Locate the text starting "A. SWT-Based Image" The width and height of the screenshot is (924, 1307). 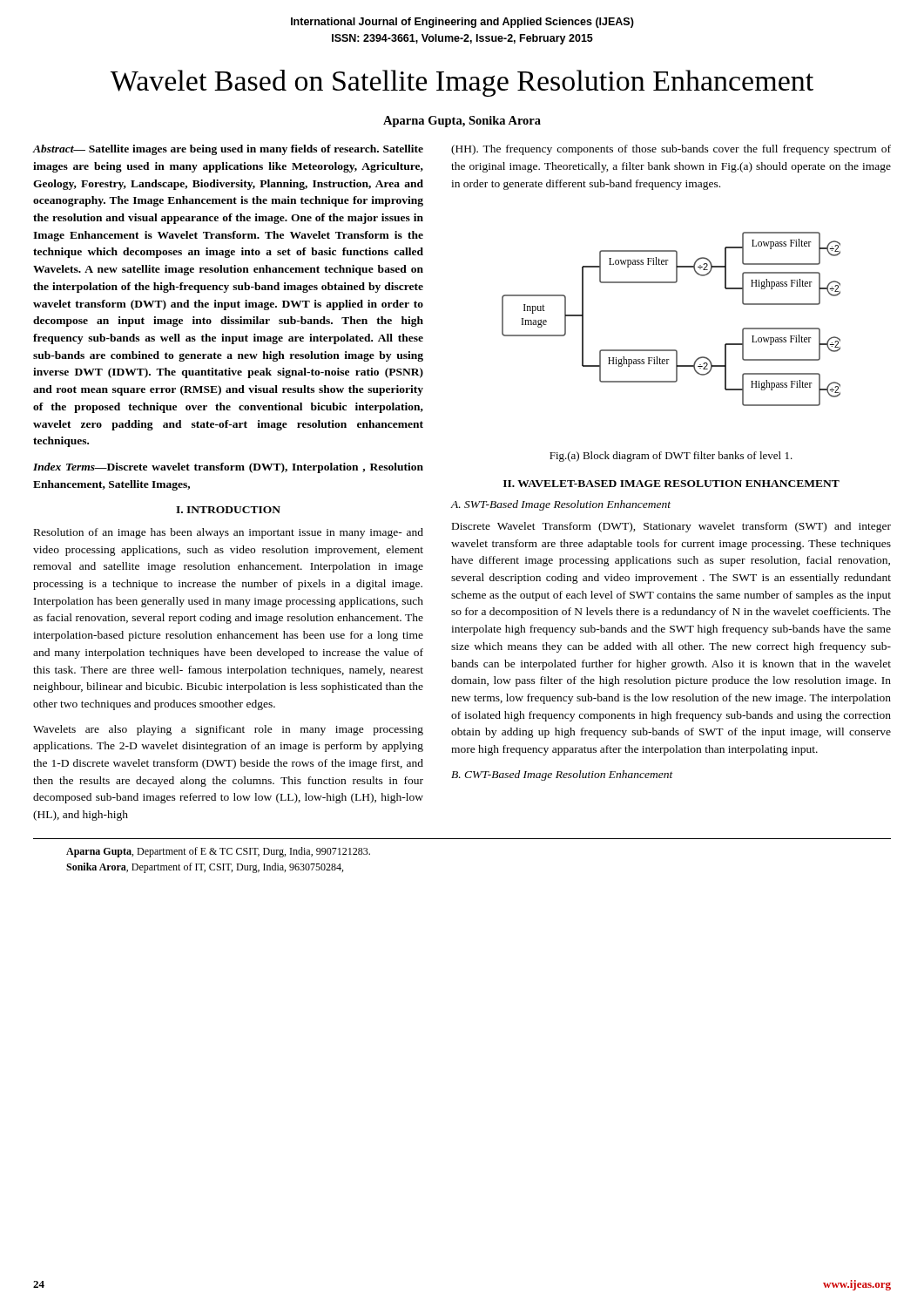click(x=561, y=504)
